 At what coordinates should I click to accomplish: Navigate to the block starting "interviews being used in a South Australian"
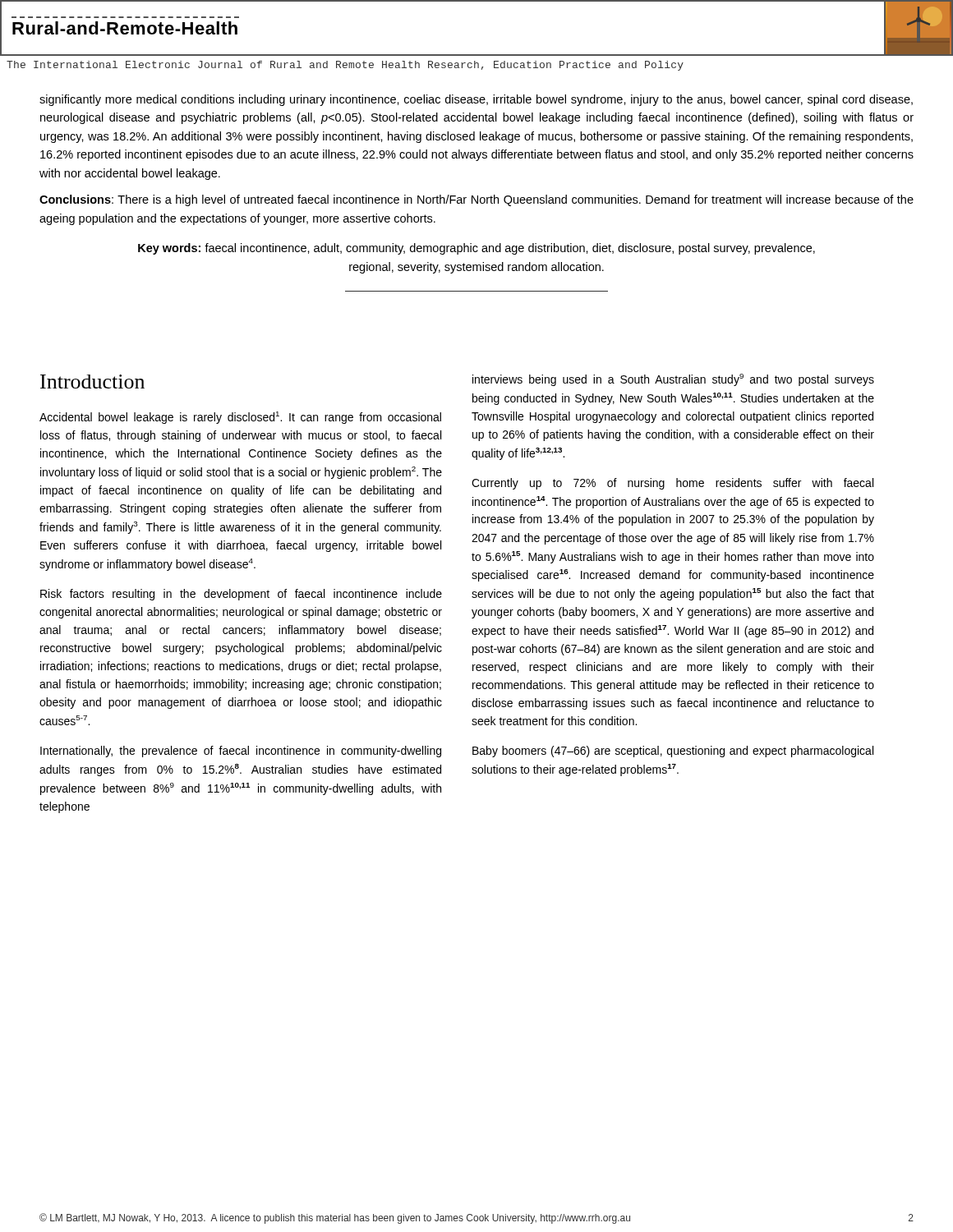click(673, 415)
